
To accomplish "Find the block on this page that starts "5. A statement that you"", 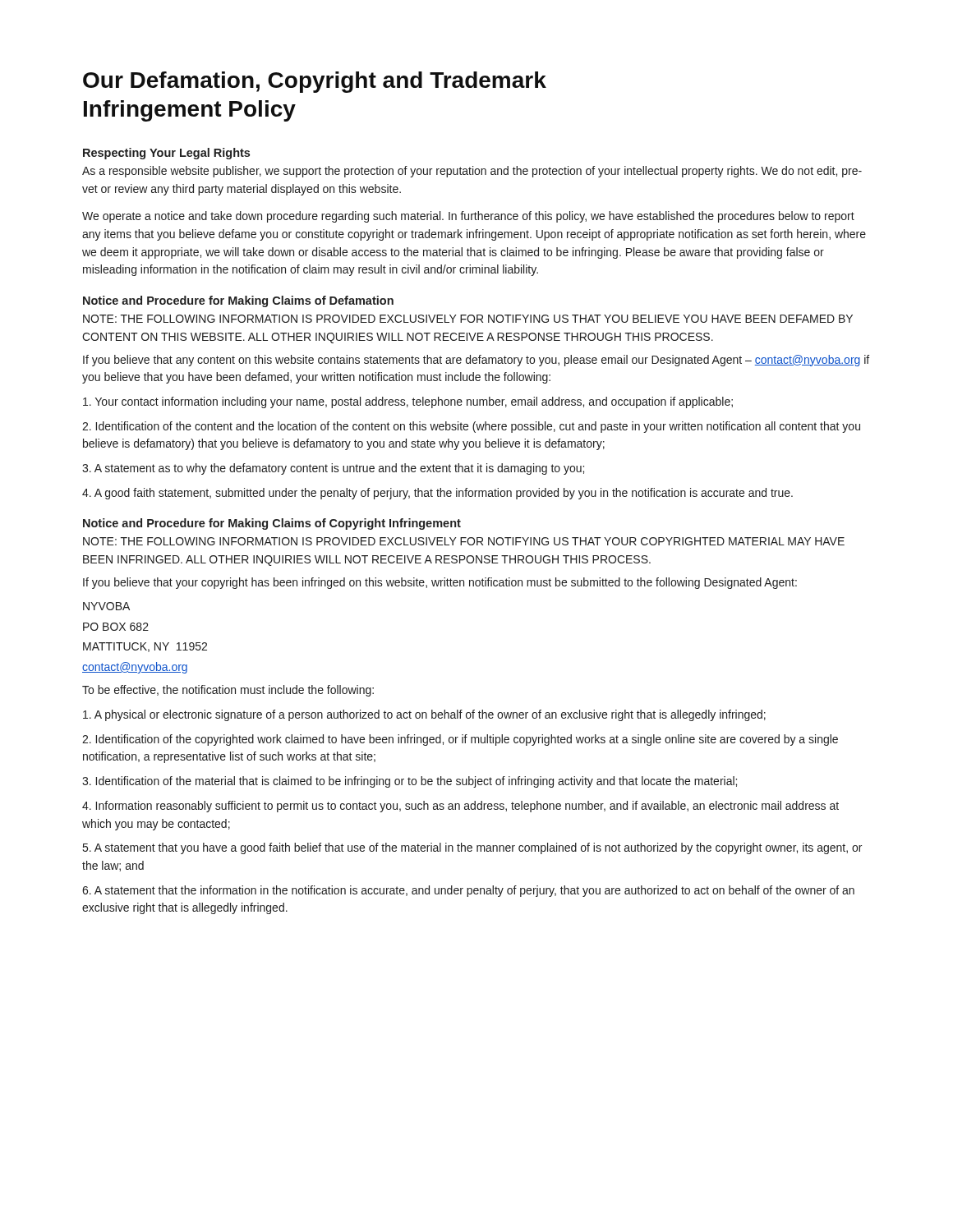I will 472,857.
